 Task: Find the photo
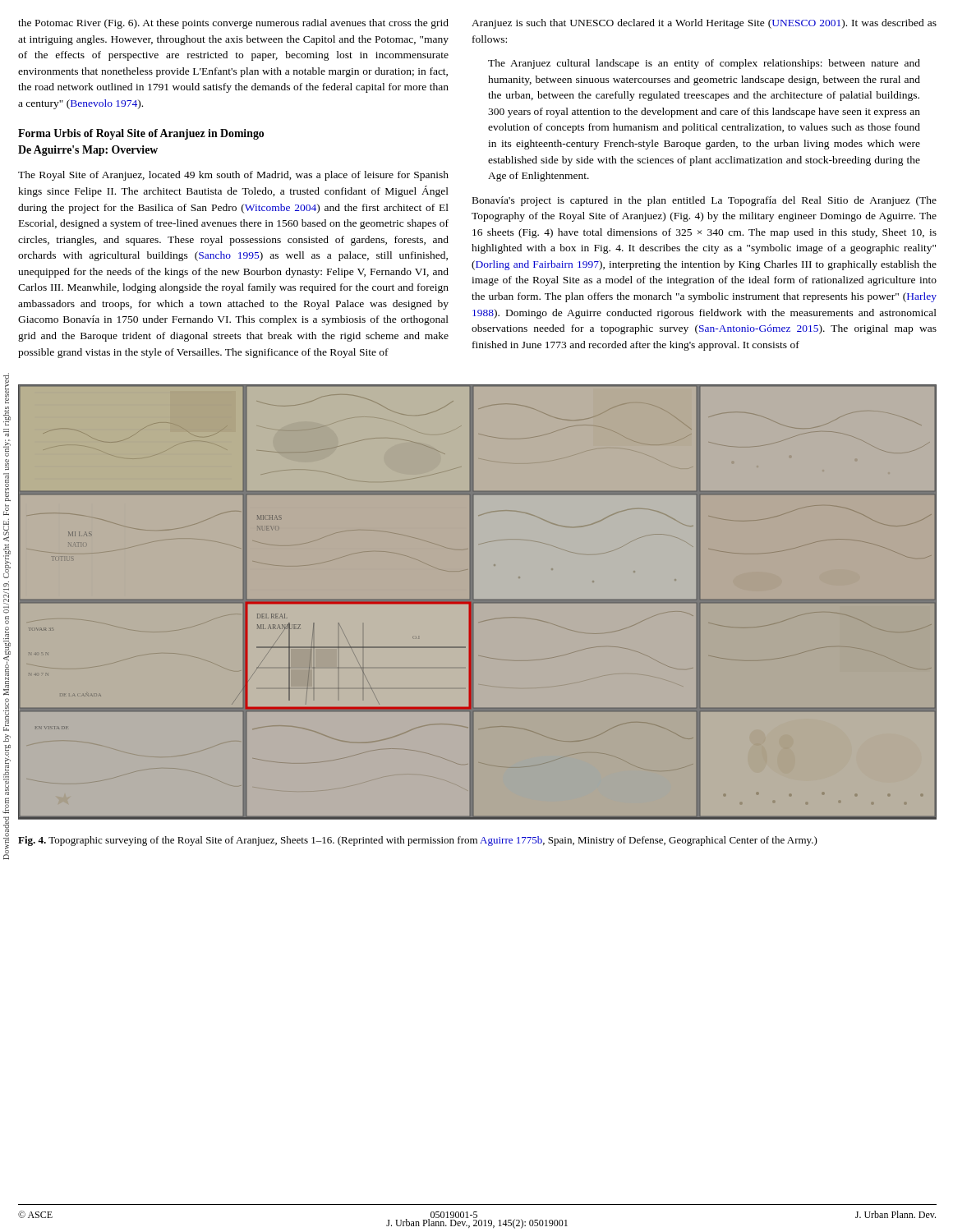[x=477, y=604]
